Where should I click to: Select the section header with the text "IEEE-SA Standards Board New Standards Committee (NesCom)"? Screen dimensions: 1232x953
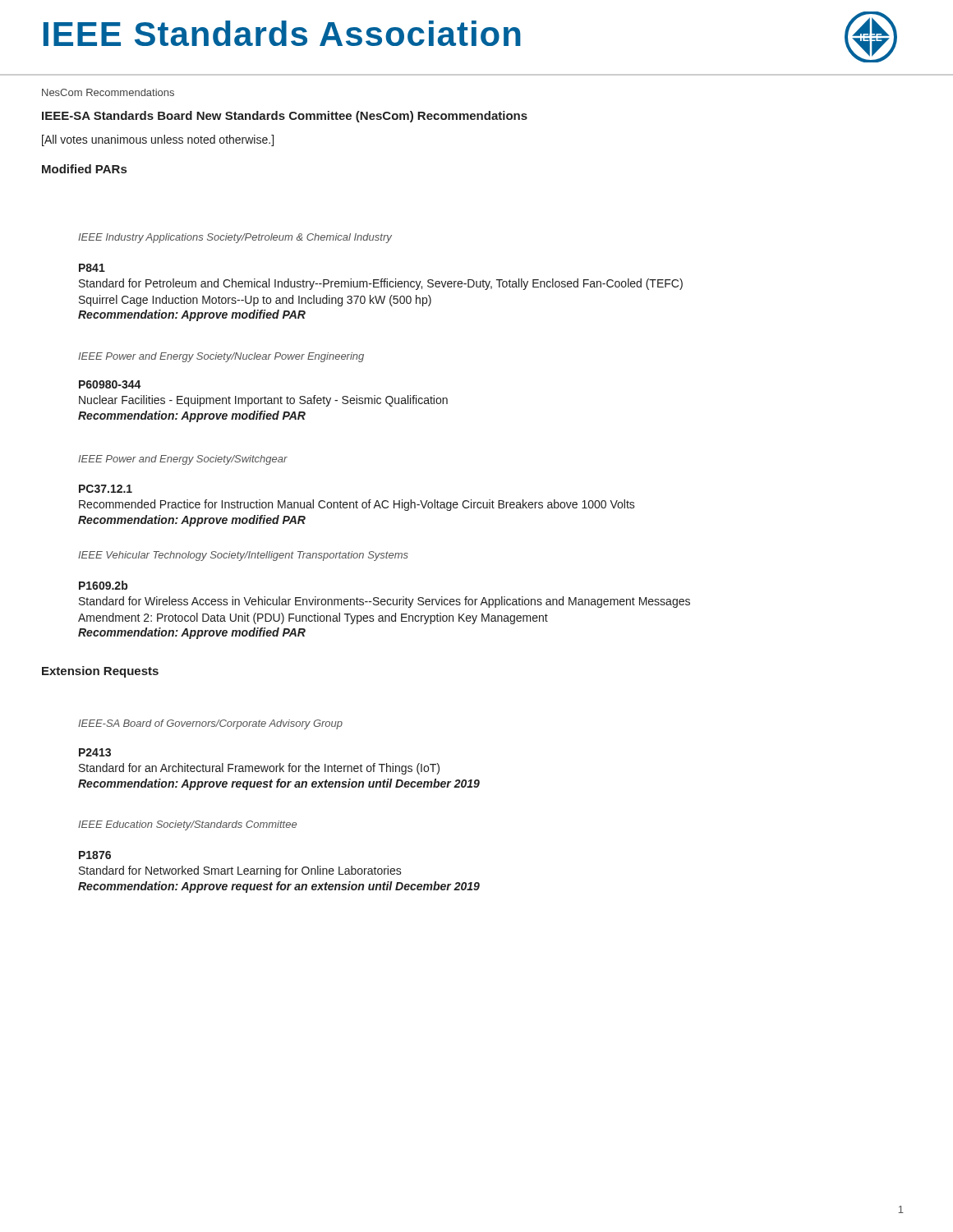point(284,115)
